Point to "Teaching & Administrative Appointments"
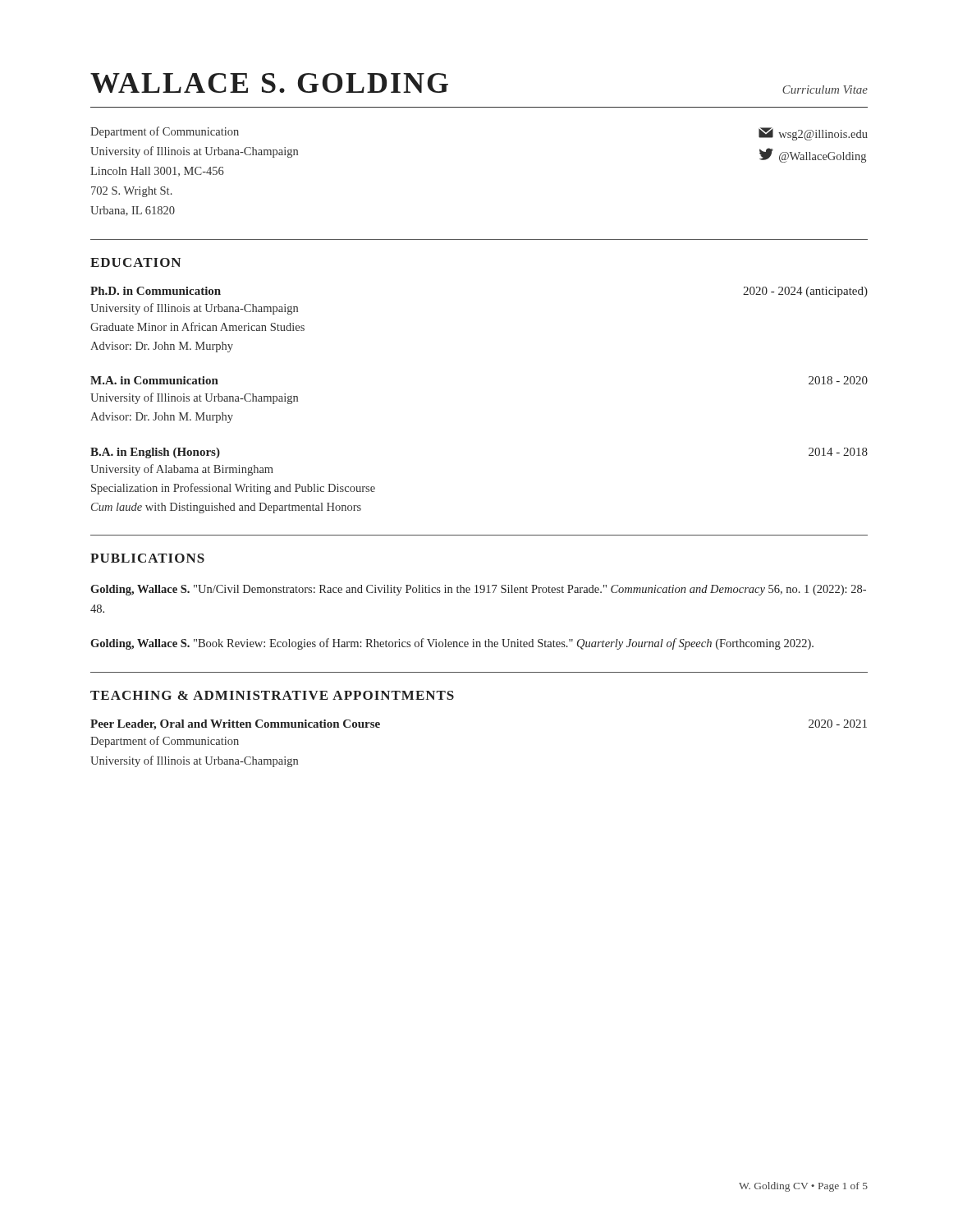This screenshot has width=958, height=1232. pos(273,695)
